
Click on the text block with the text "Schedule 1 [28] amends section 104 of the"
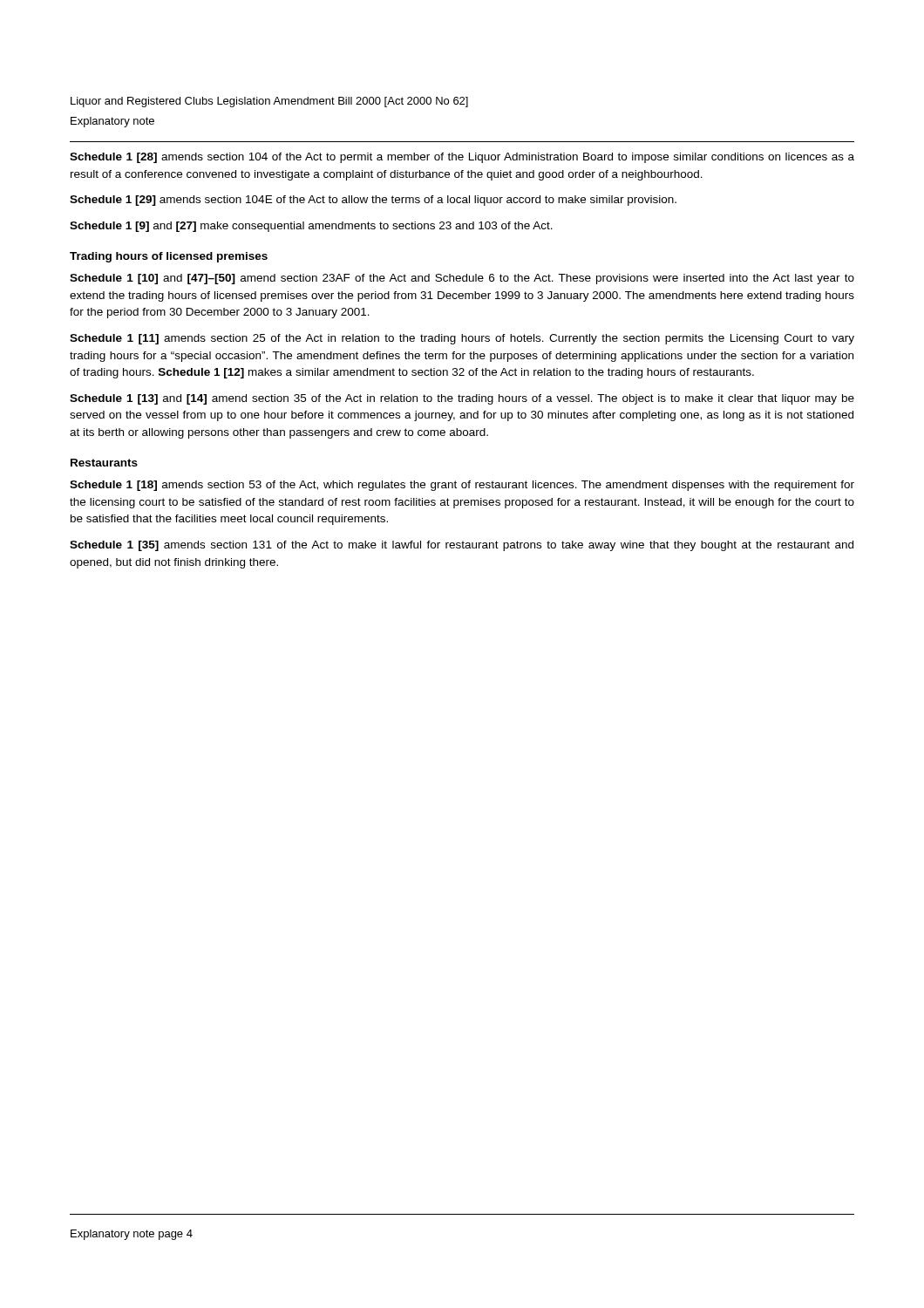(x=462, y=165)
